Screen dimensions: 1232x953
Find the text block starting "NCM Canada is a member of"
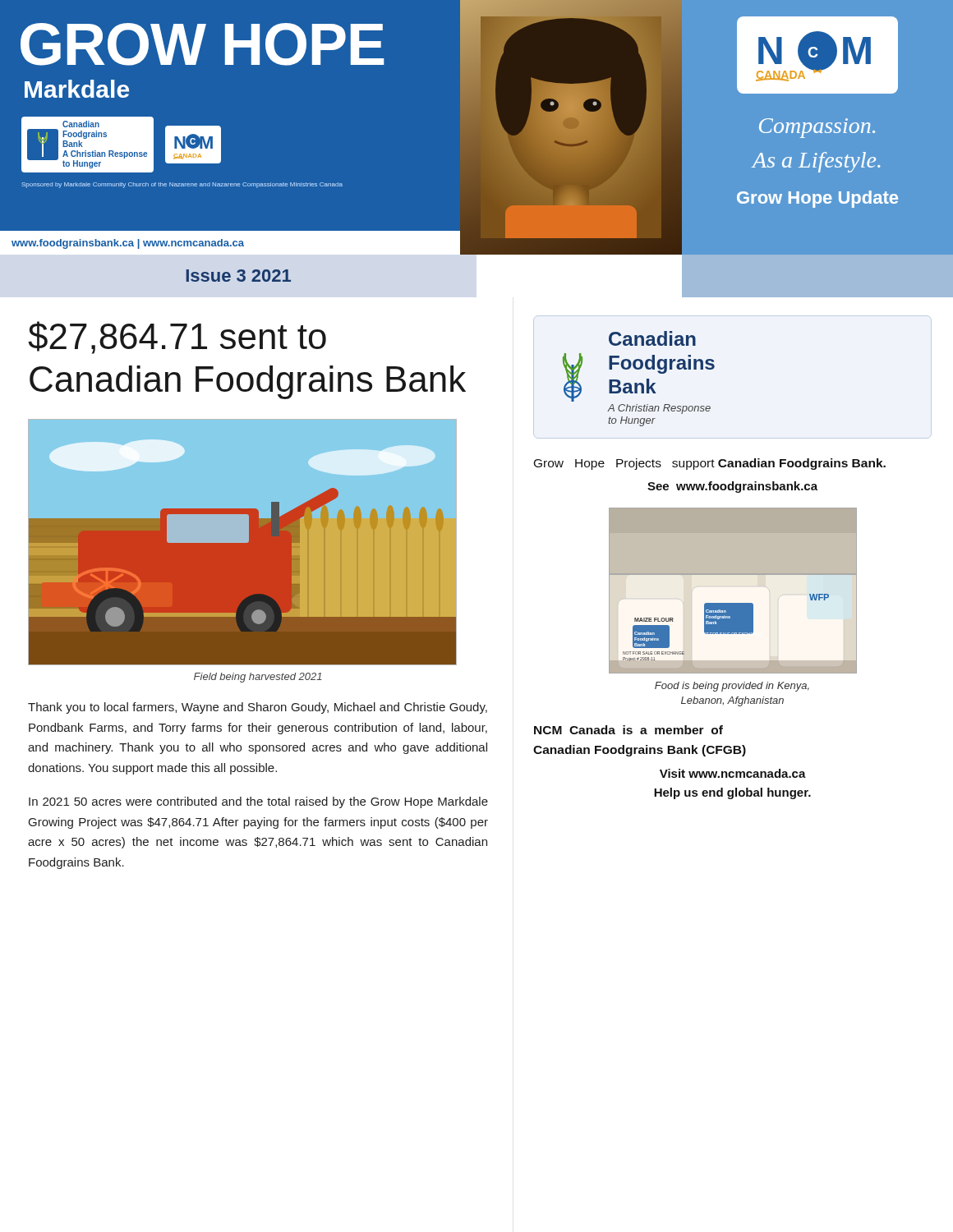640,739
